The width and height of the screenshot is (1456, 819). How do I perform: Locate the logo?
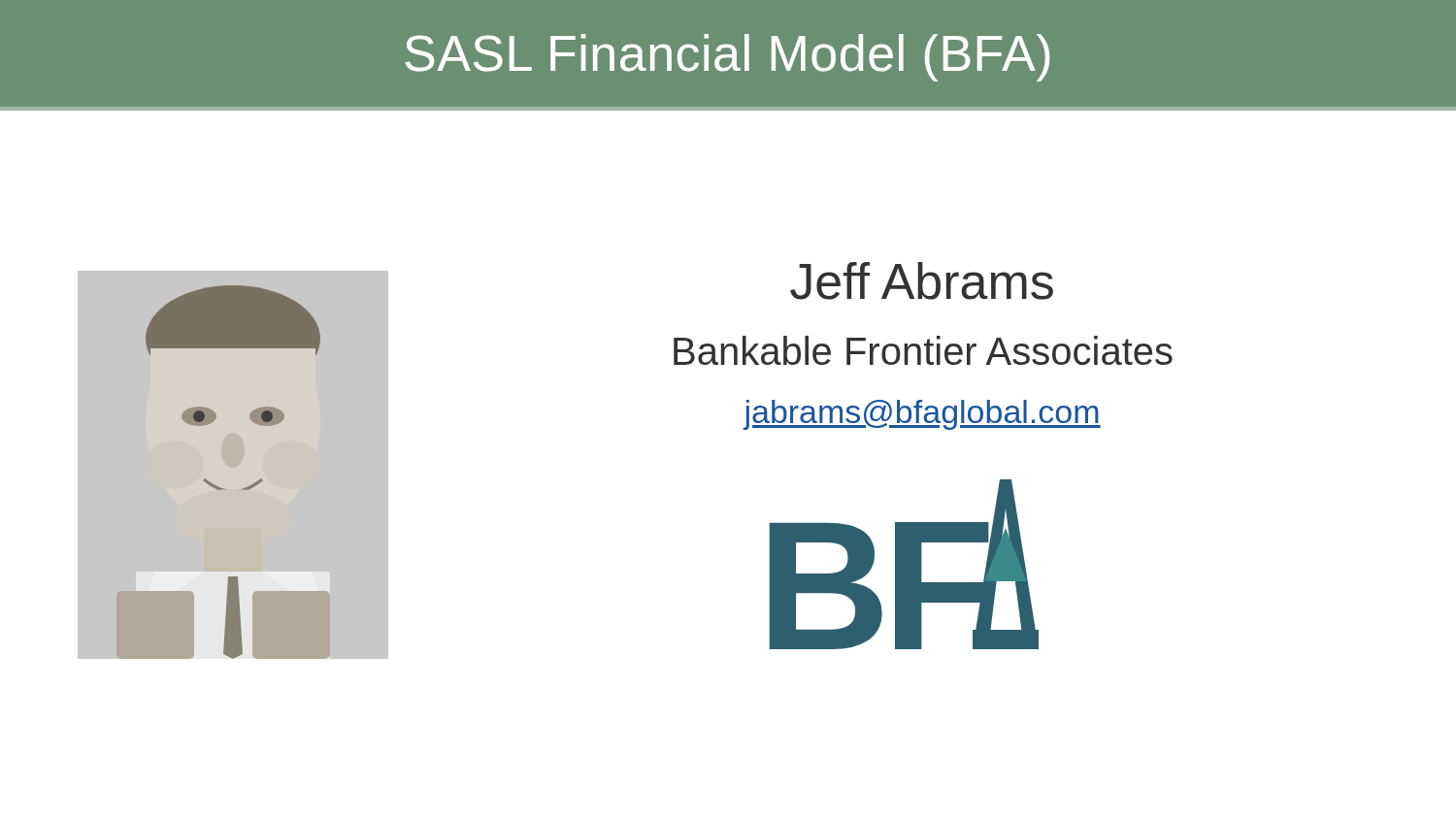tap(922, 578)
